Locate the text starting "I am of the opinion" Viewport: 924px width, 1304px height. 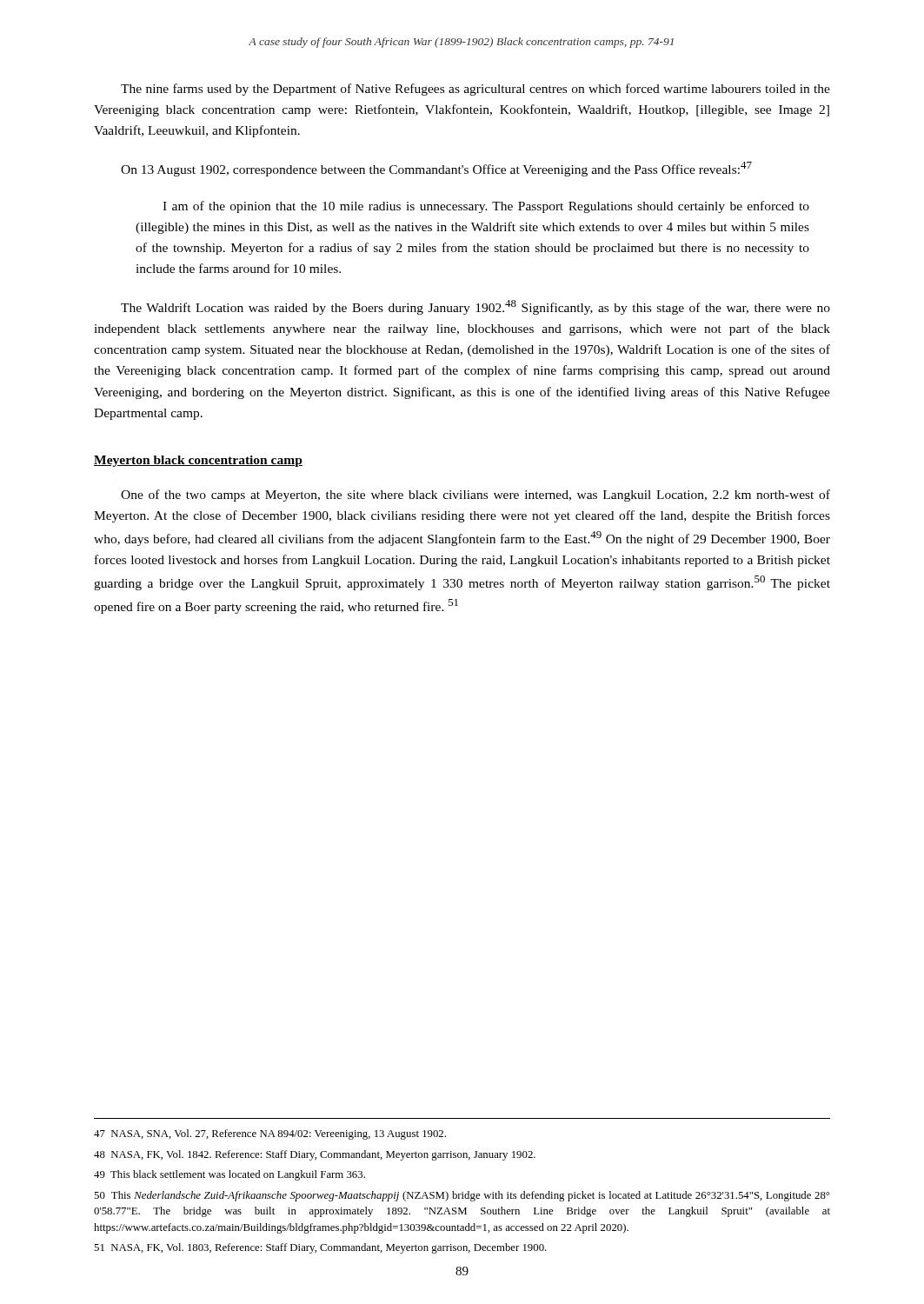tap(472, 238)
